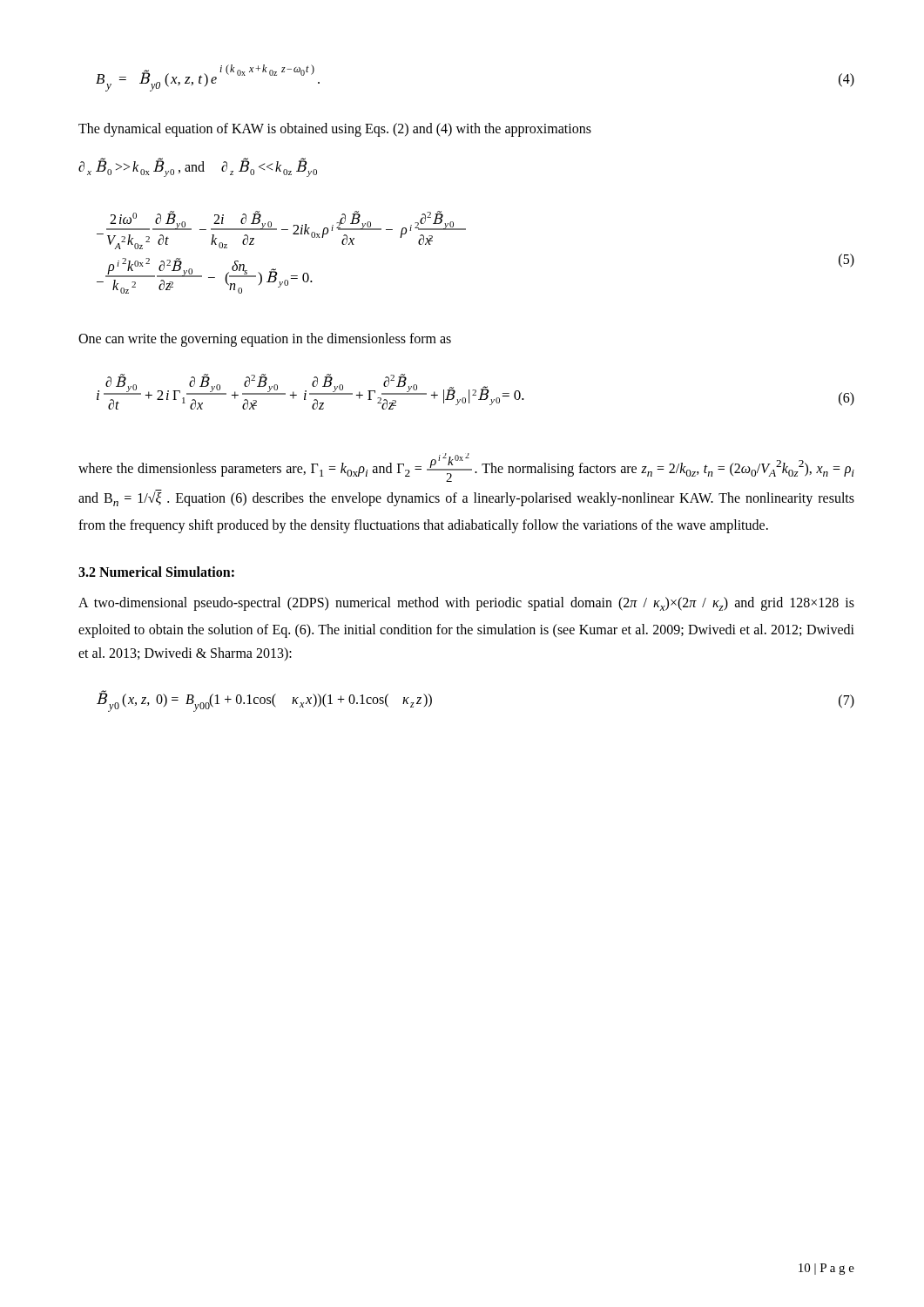924x1307 pixels.
Task: Click on the region starting "The dynamical equation of KAW is obtained using"
Action: click(466, 129)
